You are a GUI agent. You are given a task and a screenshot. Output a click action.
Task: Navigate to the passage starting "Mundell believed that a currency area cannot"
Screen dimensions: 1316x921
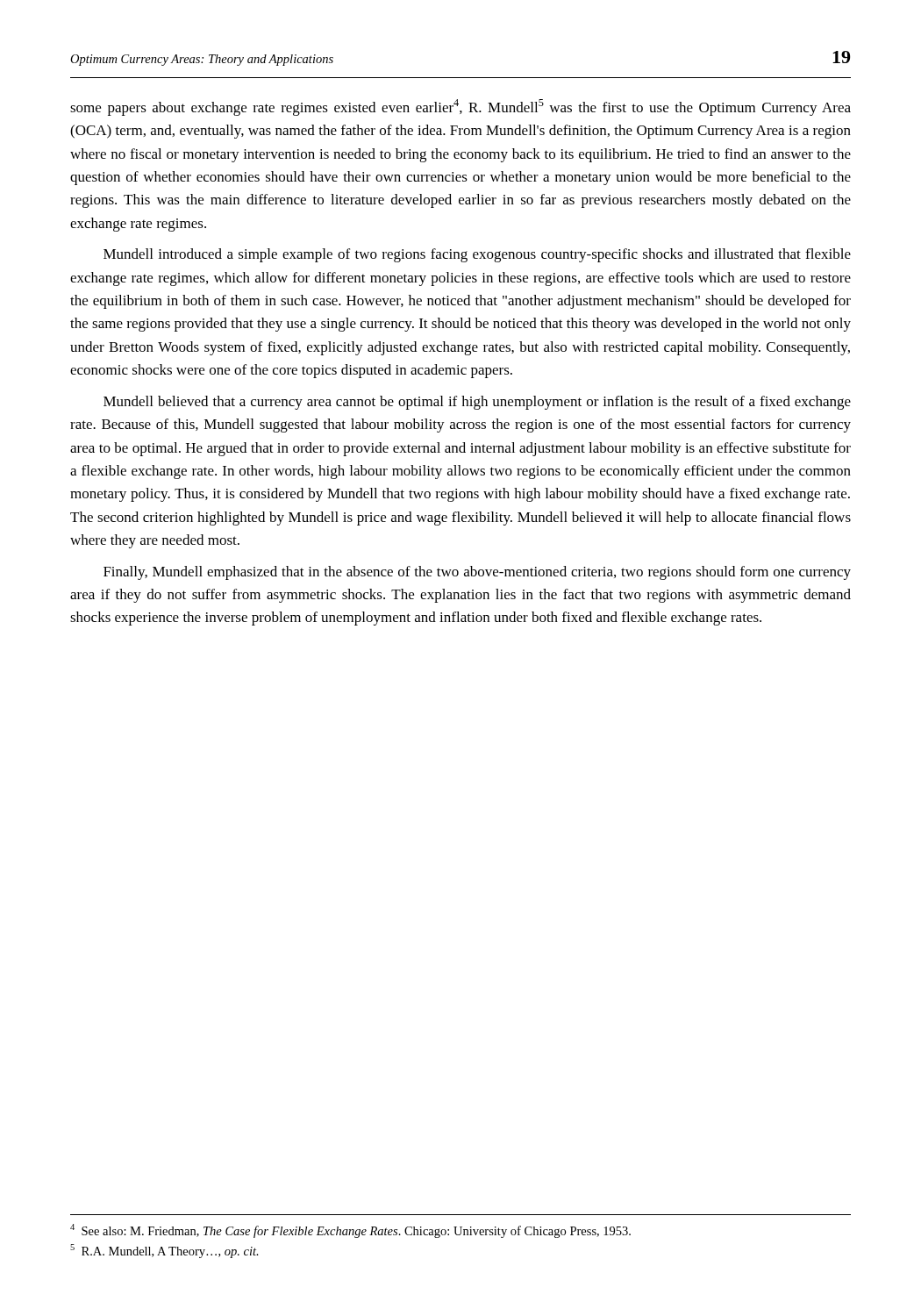[460, 471]
